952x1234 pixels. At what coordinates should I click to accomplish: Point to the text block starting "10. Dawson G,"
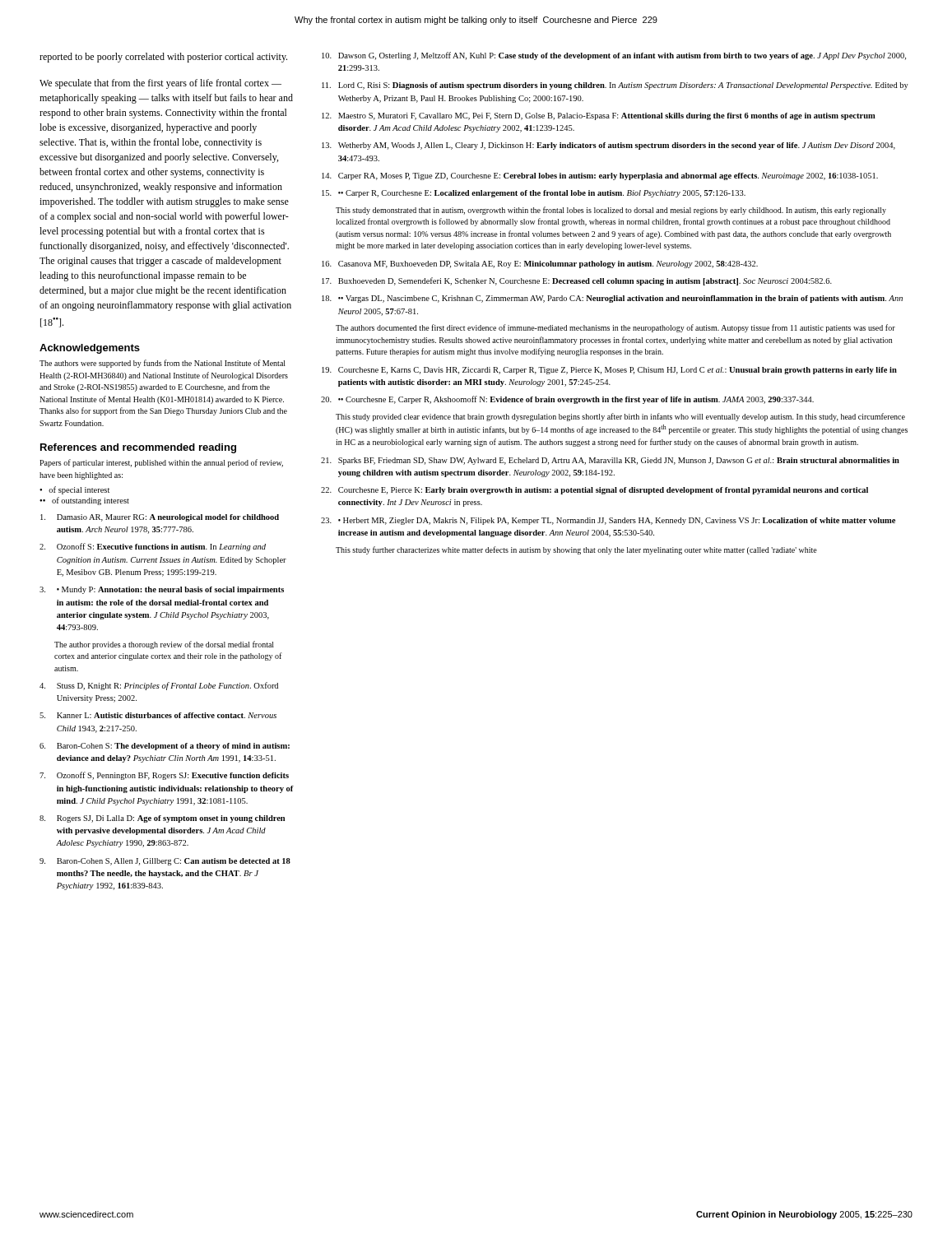tap(616, 62)
